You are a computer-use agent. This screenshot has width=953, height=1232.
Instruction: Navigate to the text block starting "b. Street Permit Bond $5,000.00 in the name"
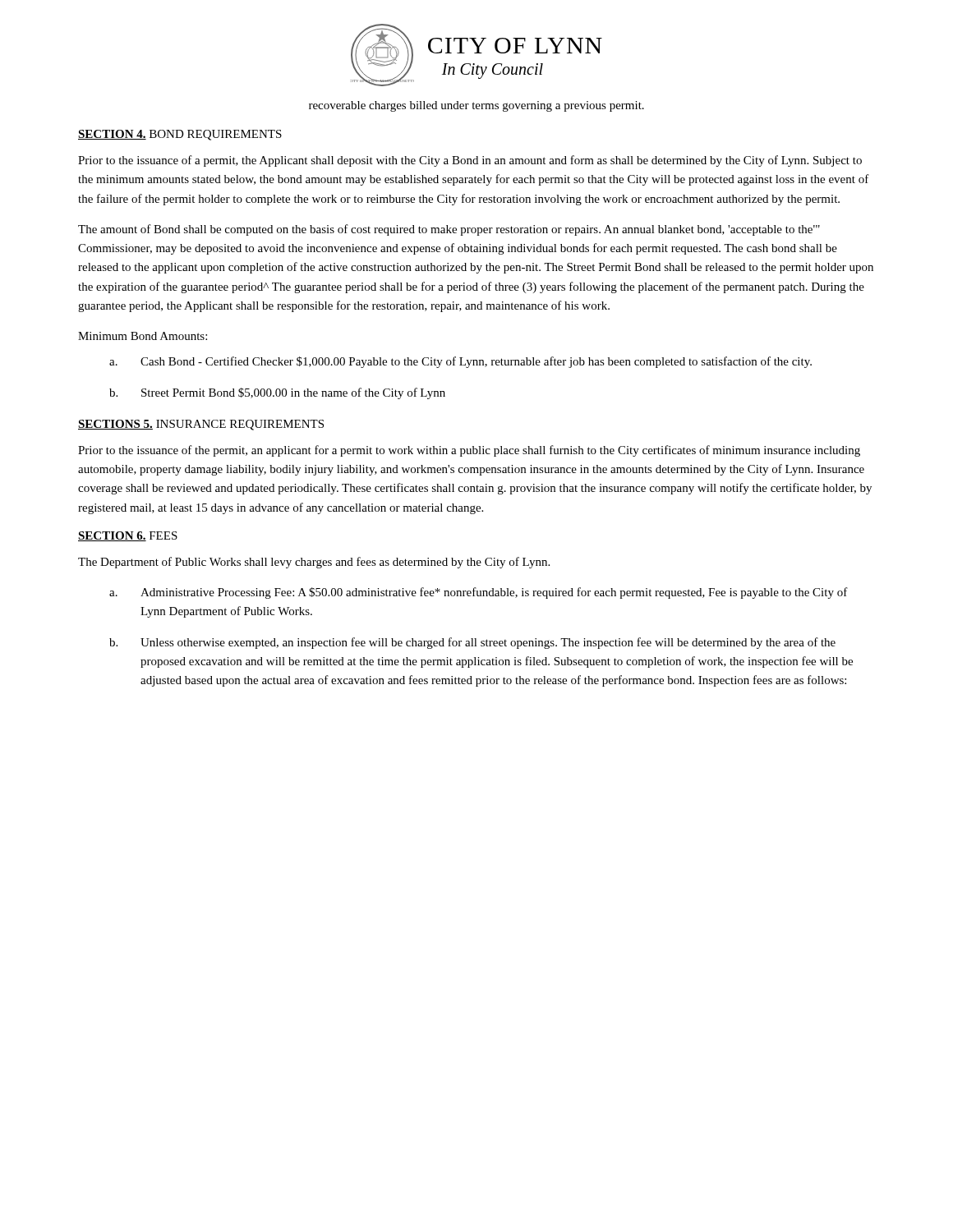pyautogui.click(x=277, y=393)
